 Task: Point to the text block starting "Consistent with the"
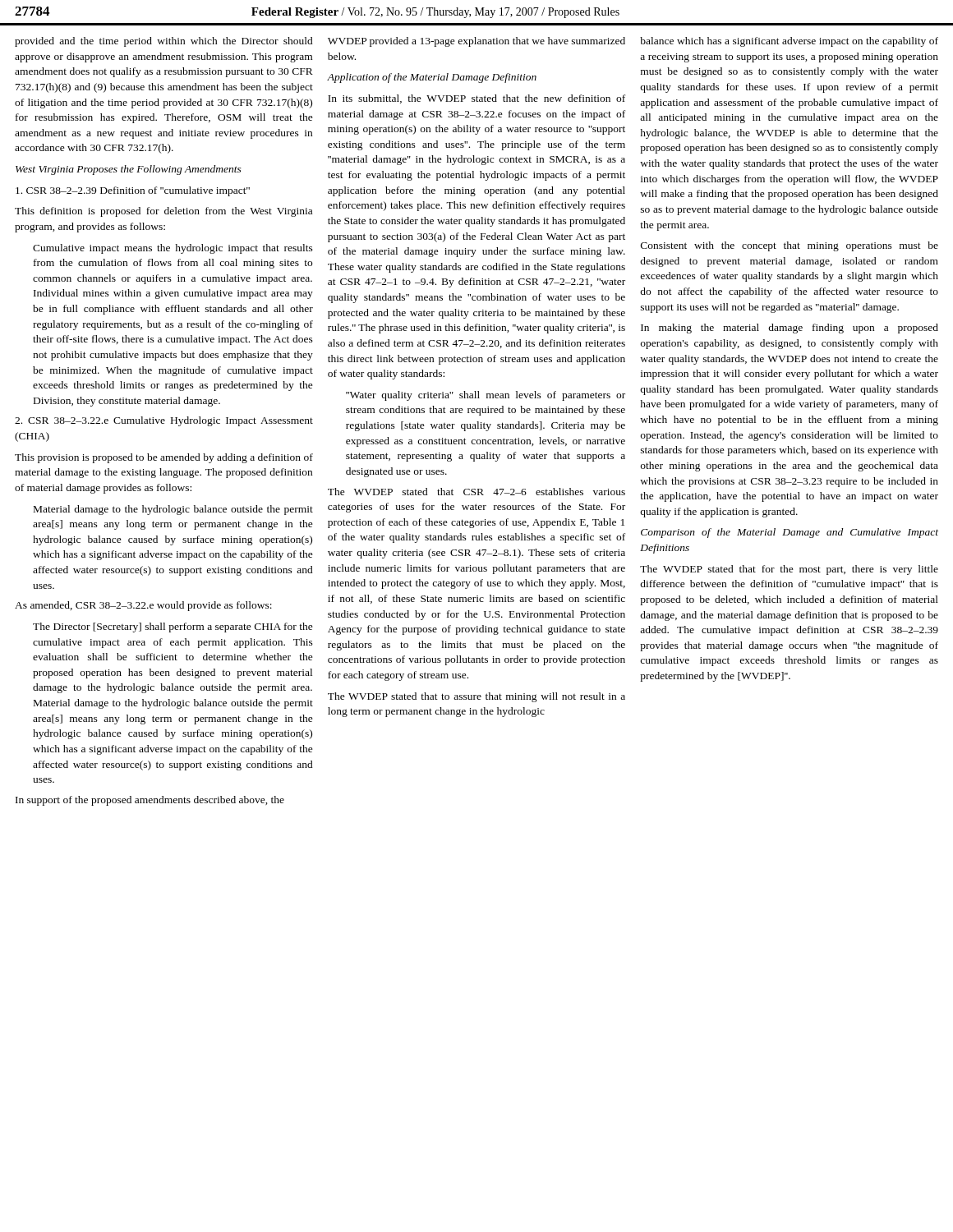point(789,277)
